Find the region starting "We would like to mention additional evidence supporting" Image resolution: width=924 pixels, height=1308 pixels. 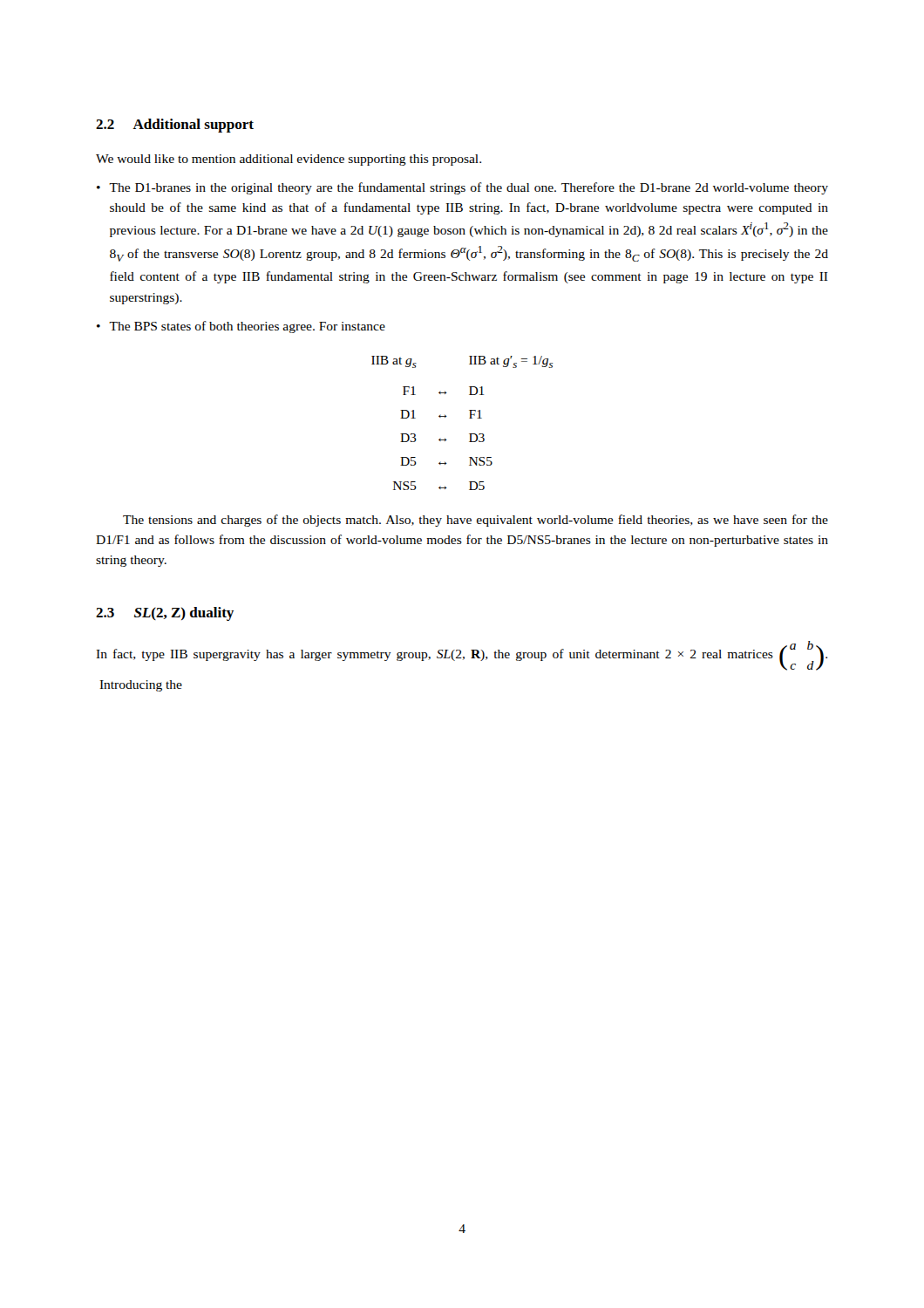462,158
